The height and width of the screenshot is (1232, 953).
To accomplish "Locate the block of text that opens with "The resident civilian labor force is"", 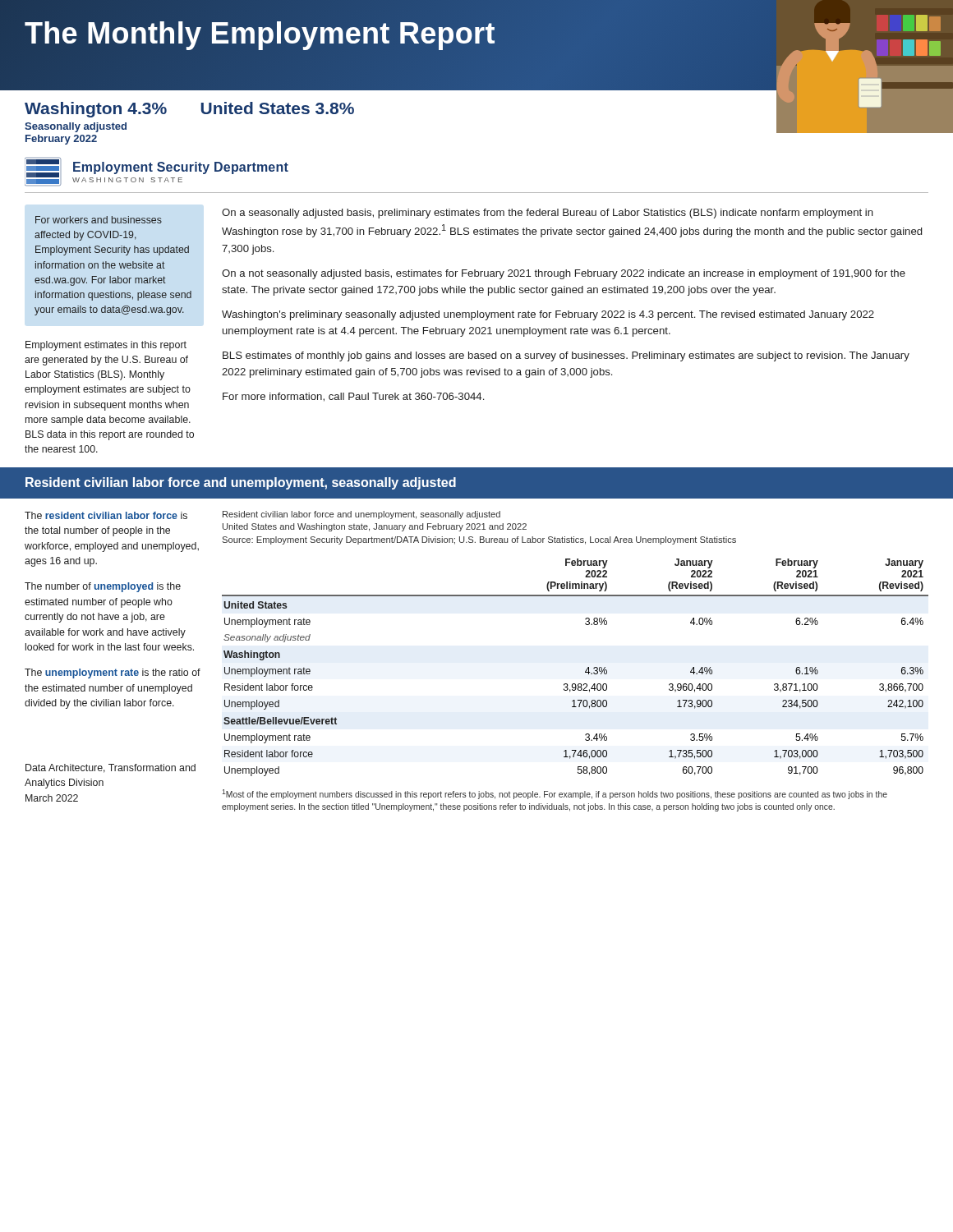I will [112, 538].
